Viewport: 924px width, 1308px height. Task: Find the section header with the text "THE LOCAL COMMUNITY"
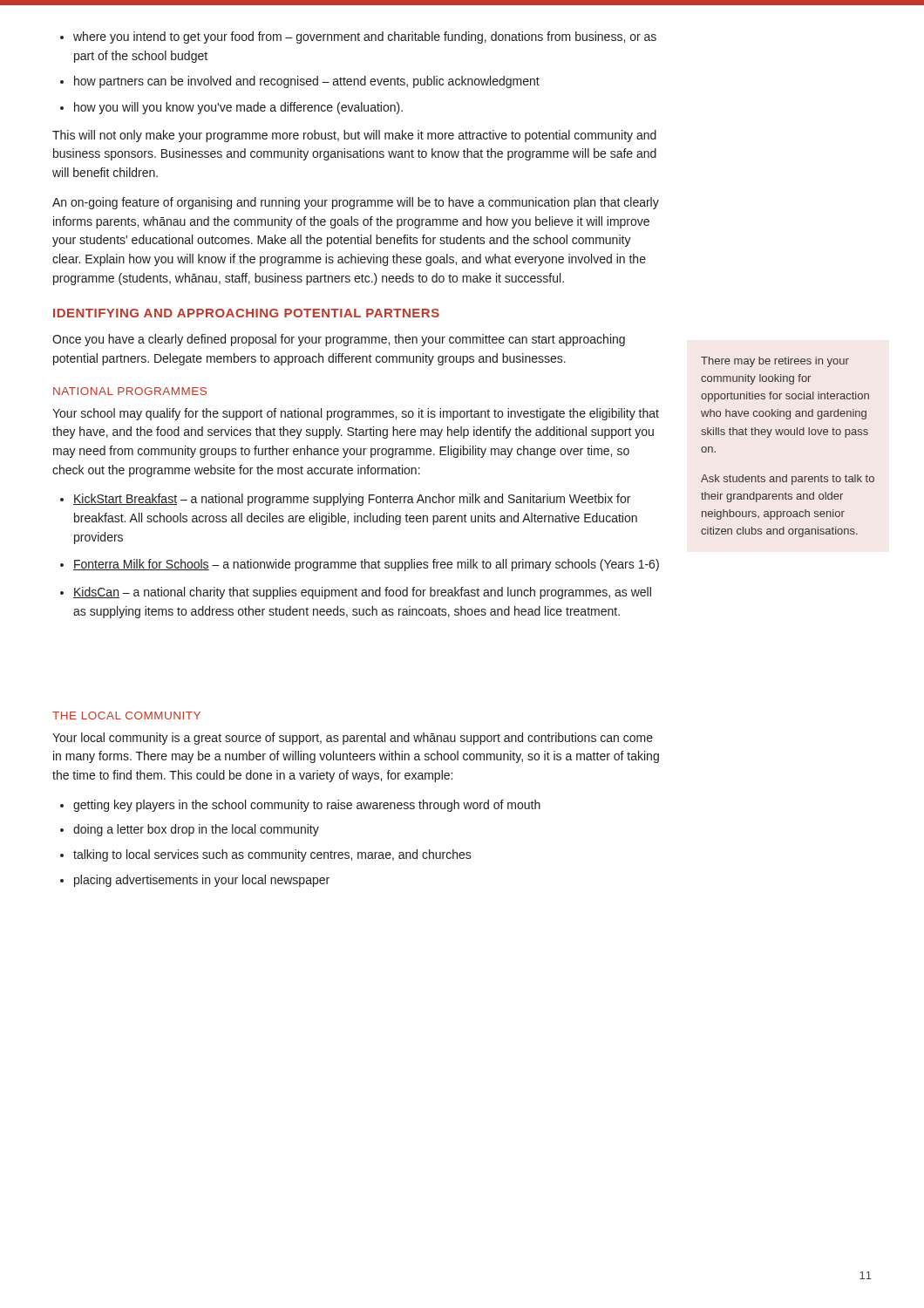tap(127, 715)
